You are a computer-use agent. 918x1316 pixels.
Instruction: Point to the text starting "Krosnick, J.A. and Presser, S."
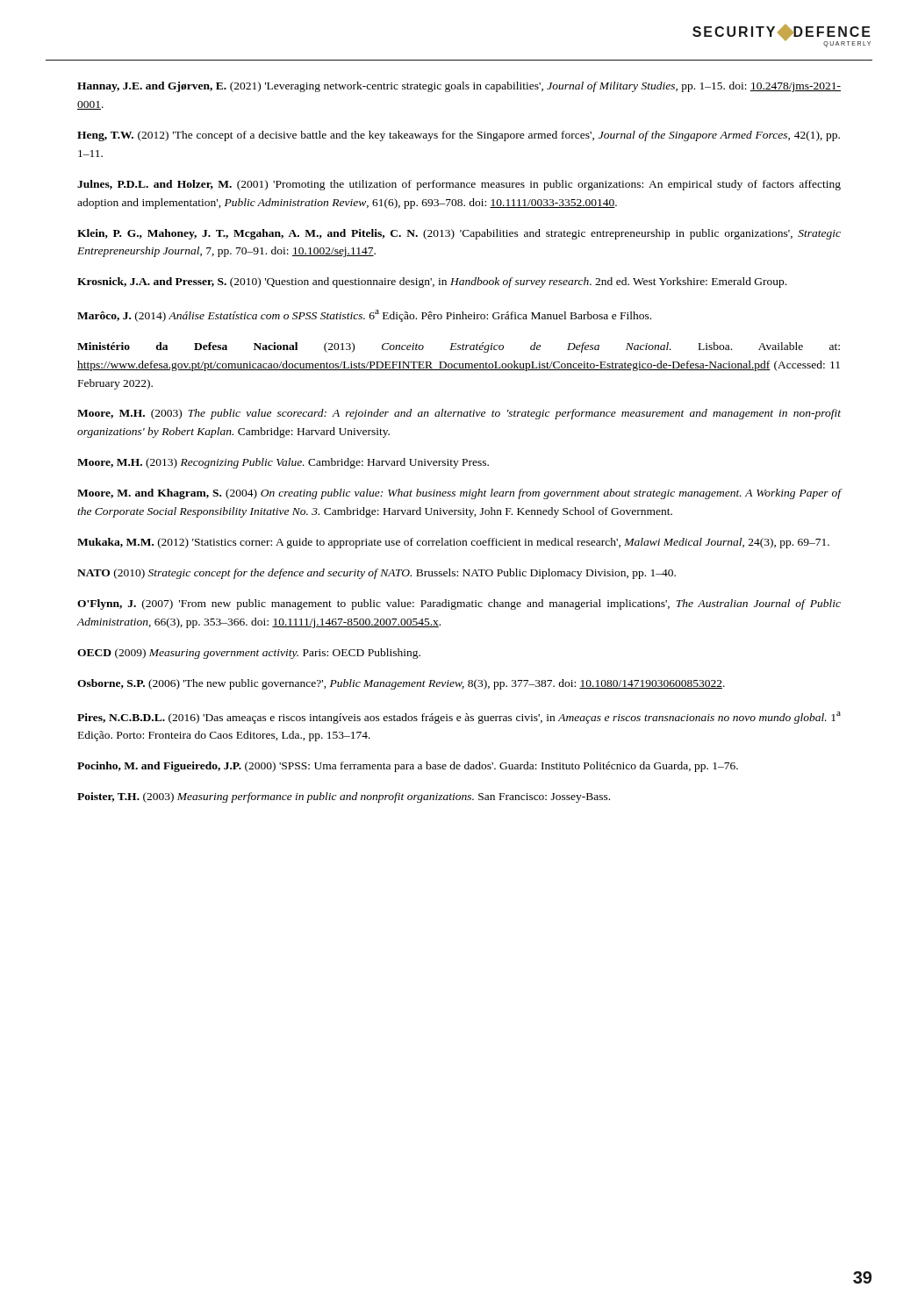point(432,281)
